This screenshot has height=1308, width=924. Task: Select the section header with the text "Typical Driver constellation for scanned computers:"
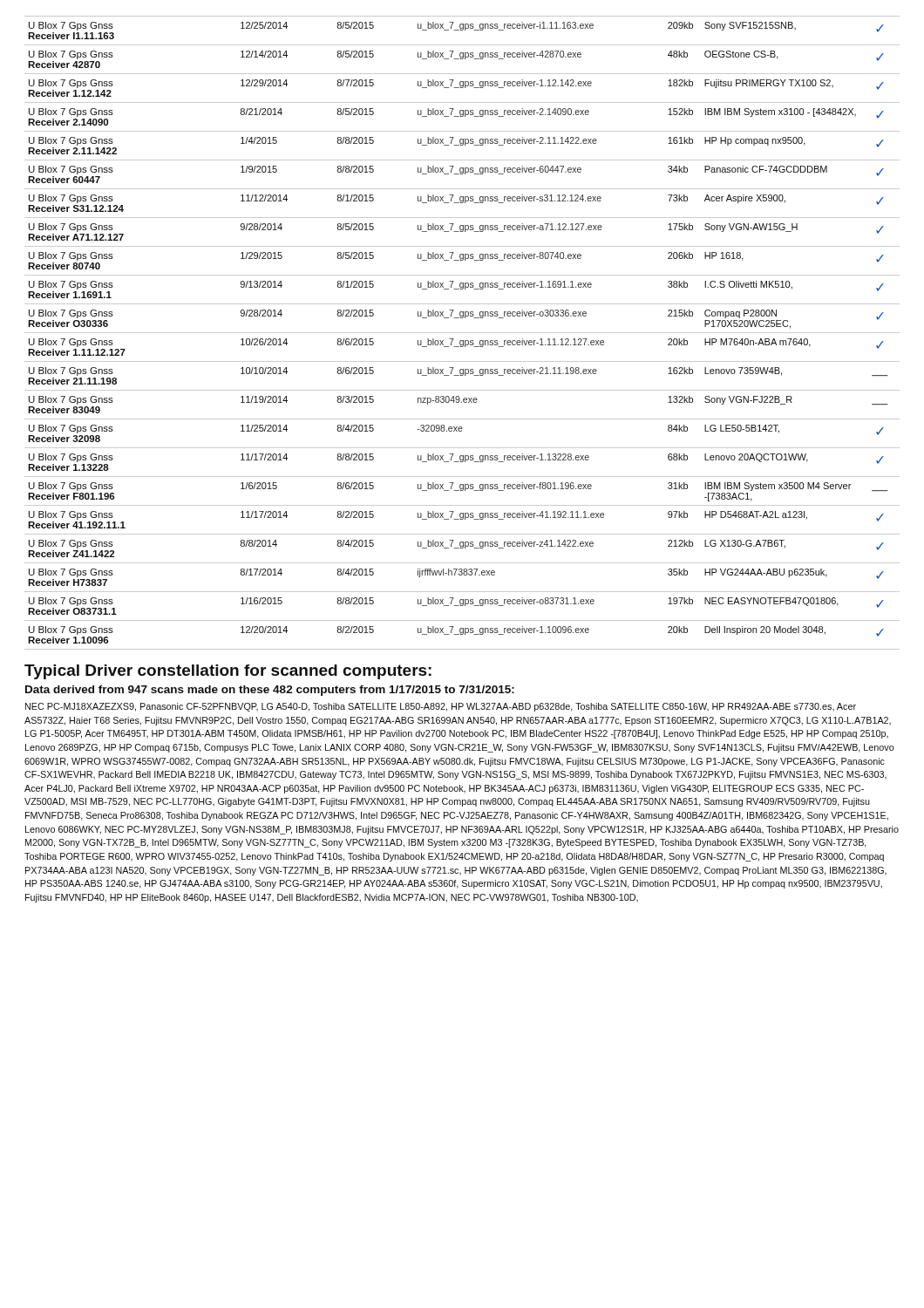click(229, 670)
